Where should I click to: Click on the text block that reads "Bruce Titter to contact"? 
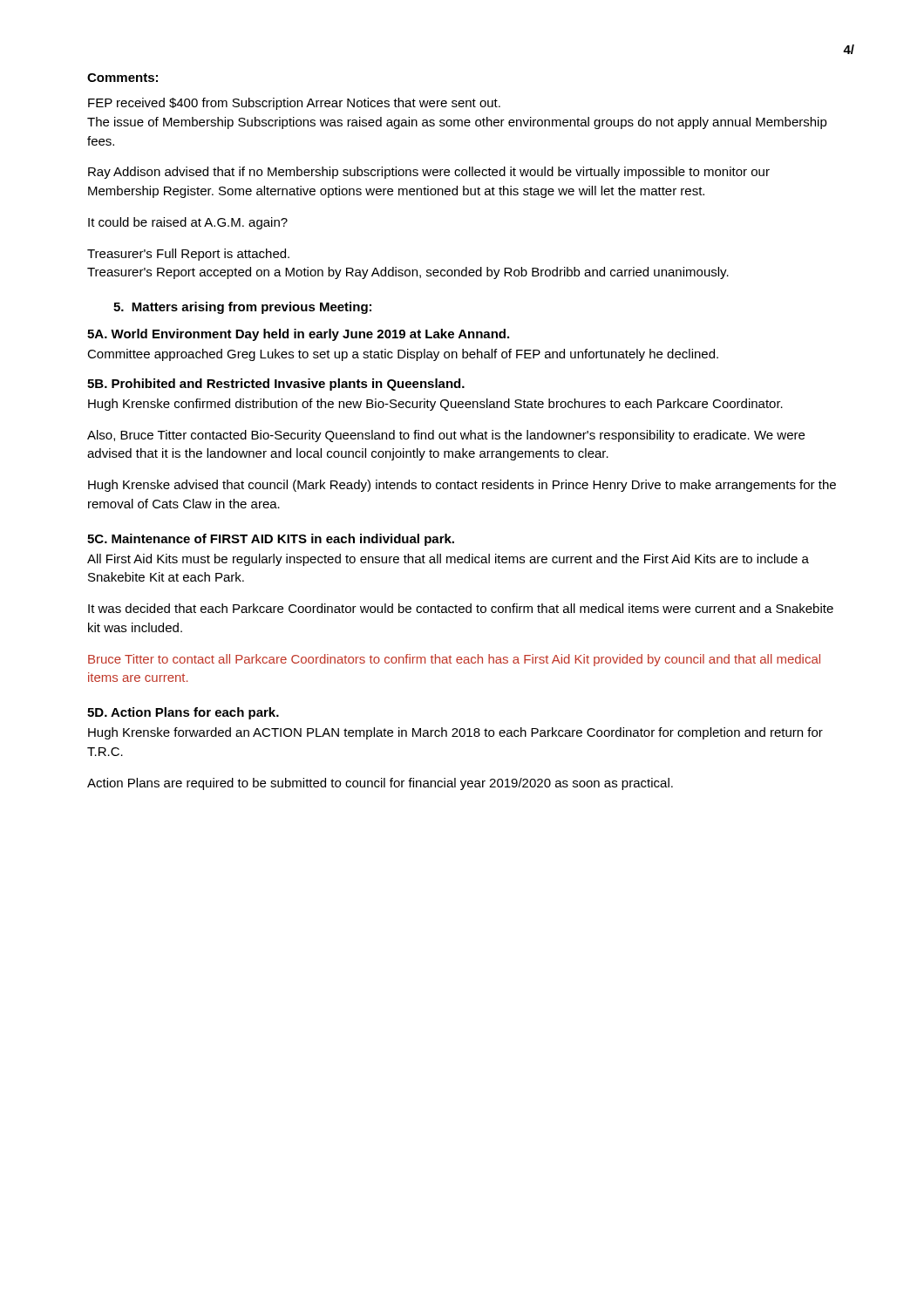[454, 668]
